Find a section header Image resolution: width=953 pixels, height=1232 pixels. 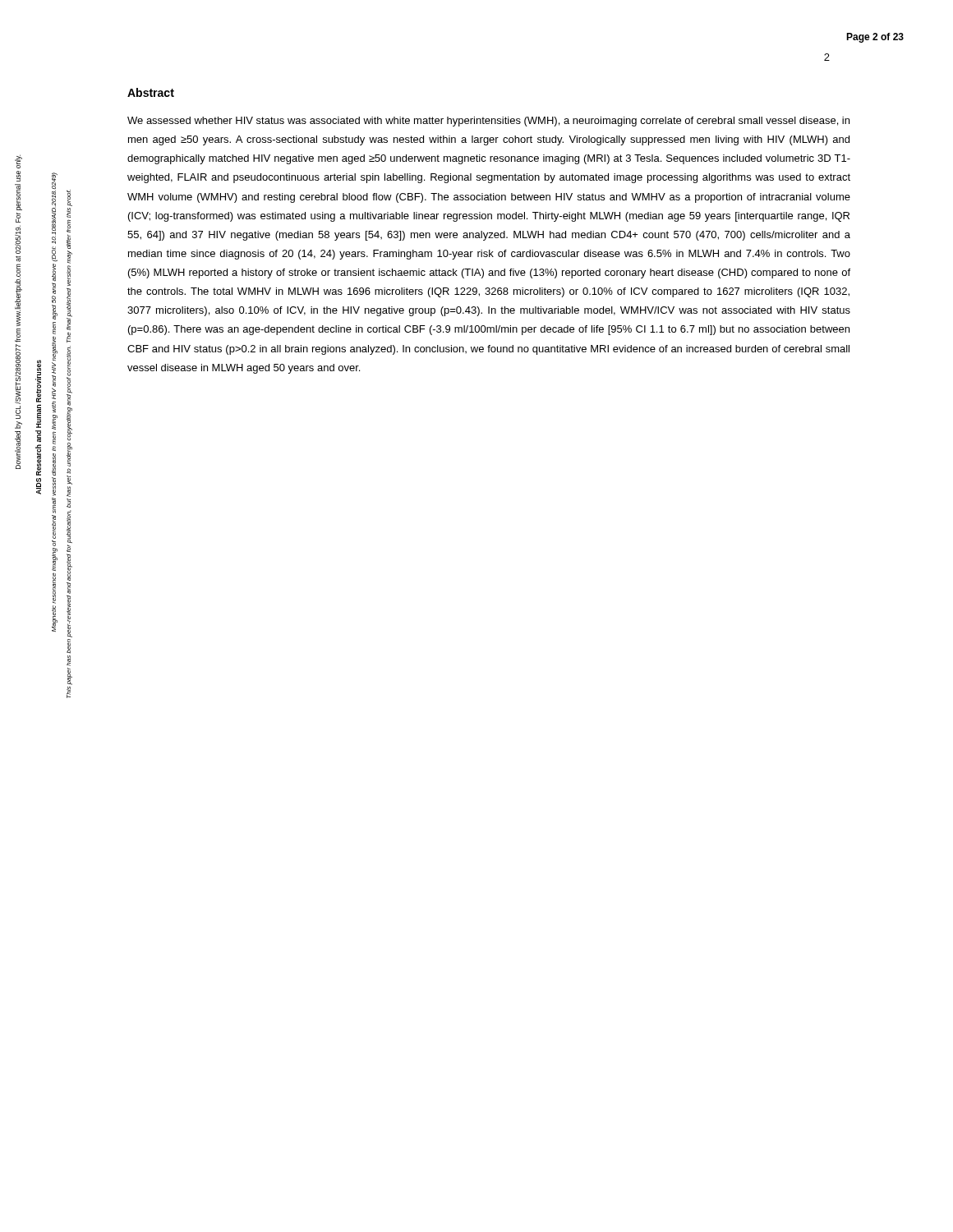[151, 93]
